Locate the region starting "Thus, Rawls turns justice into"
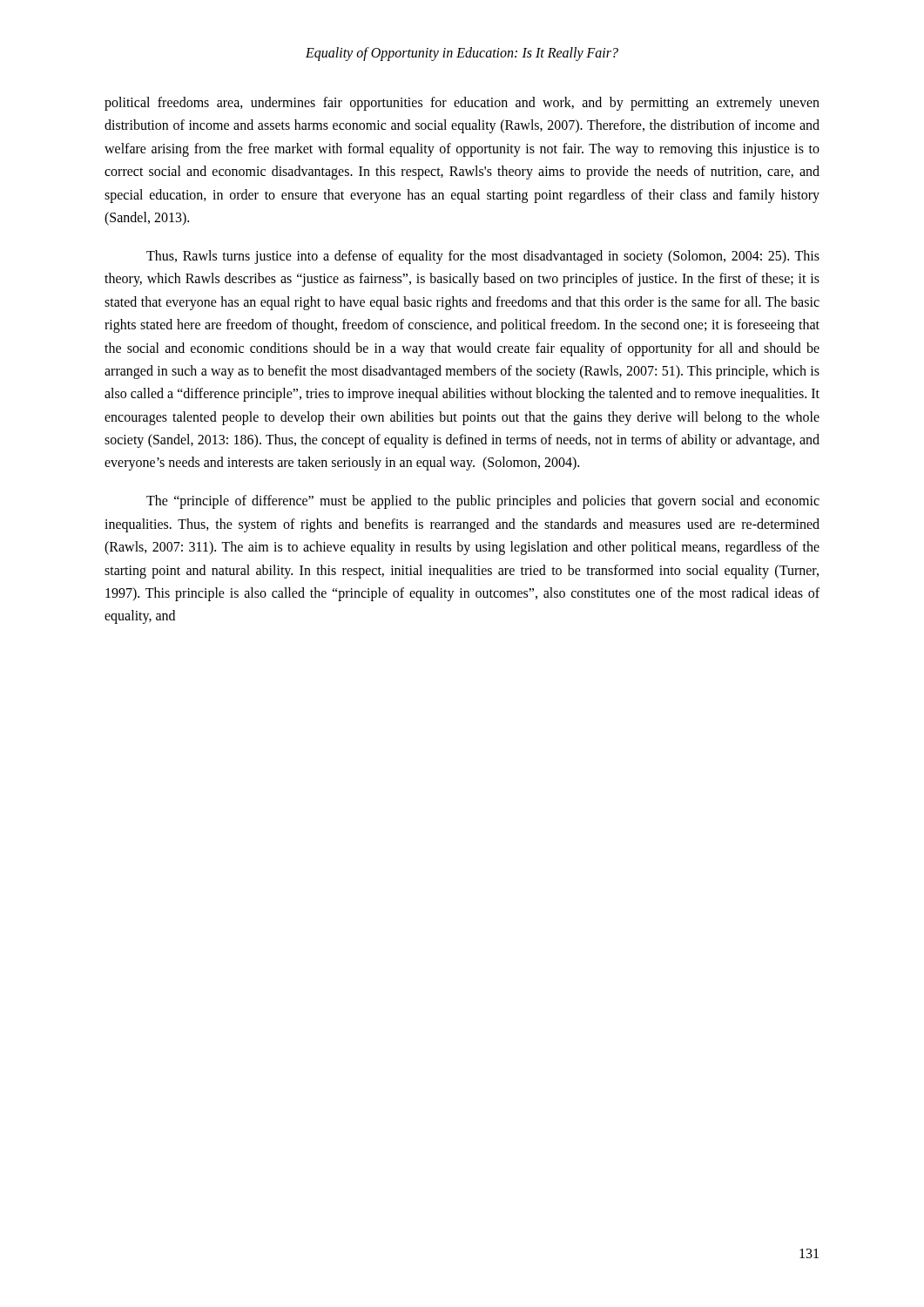 (462, 359)
